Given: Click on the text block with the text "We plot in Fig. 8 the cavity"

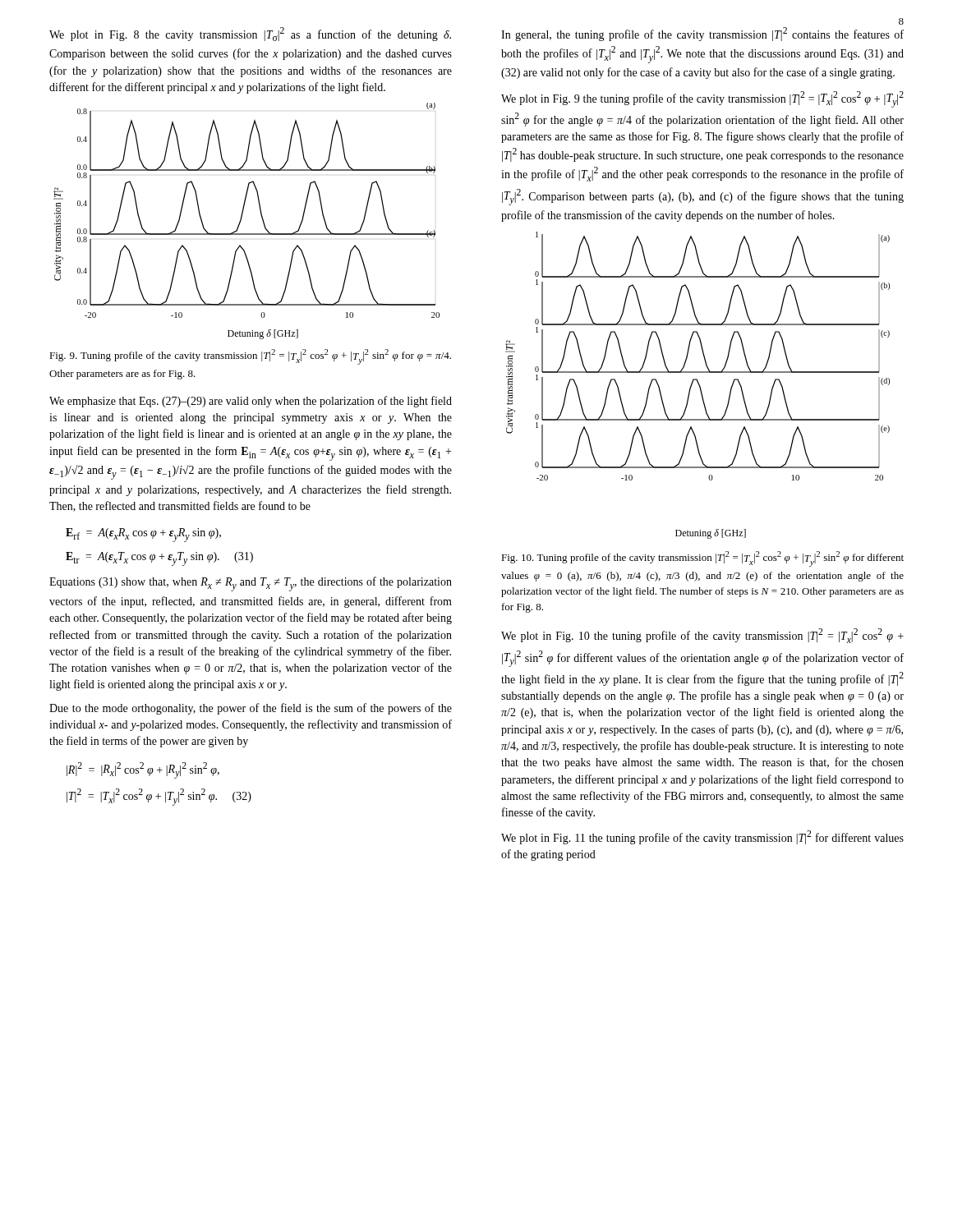Looking at the screenshot, I should tap(251, 60).
